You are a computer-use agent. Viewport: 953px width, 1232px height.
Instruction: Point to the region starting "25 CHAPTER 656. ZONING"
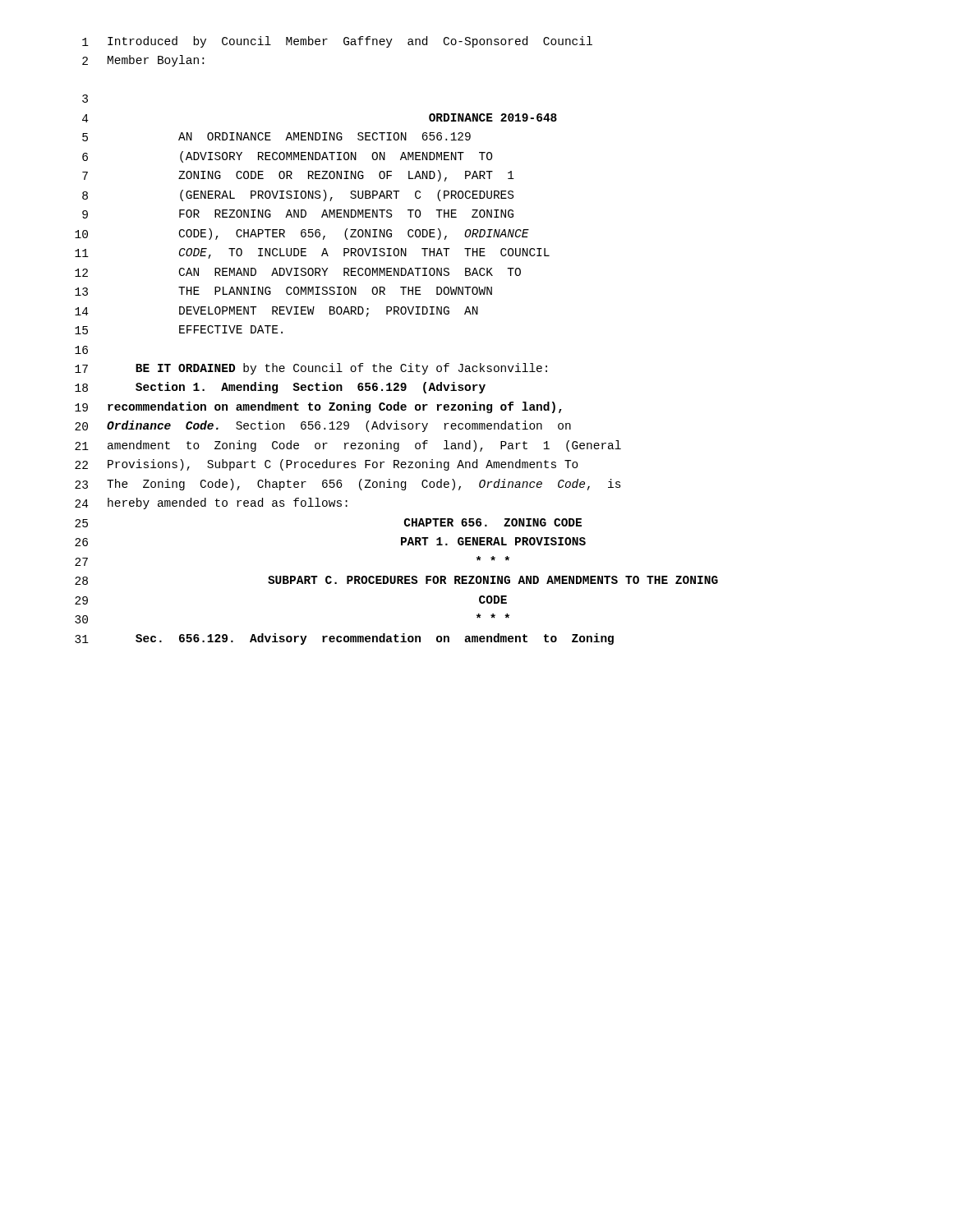pyautogui.click(x=476, y=524)
